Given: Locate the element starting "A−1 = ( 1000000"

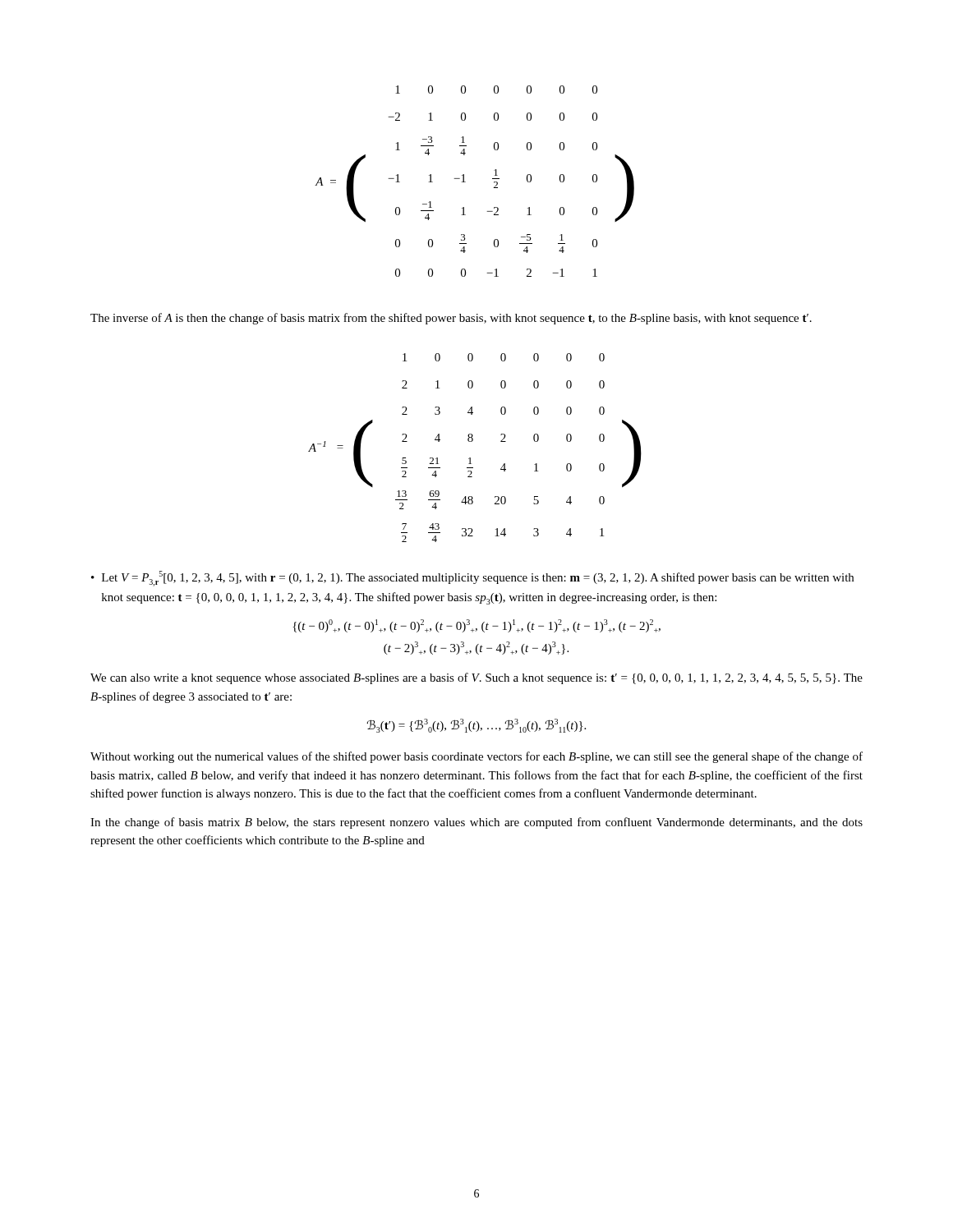Looking at the screenshot, I should coord(476,447).
